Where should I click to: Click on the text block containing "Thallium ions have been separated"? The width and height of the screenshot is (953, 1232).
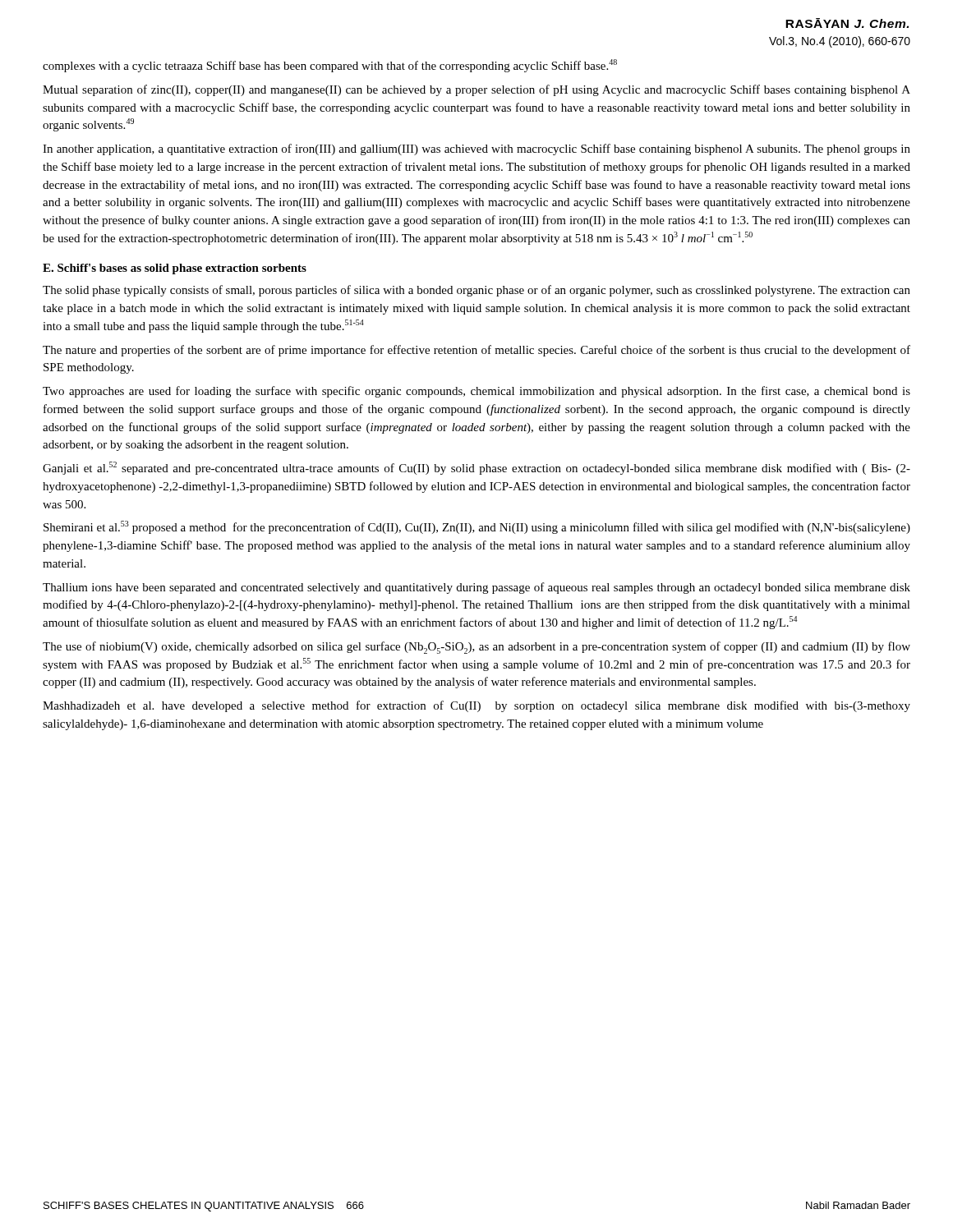tap(476, 605)
